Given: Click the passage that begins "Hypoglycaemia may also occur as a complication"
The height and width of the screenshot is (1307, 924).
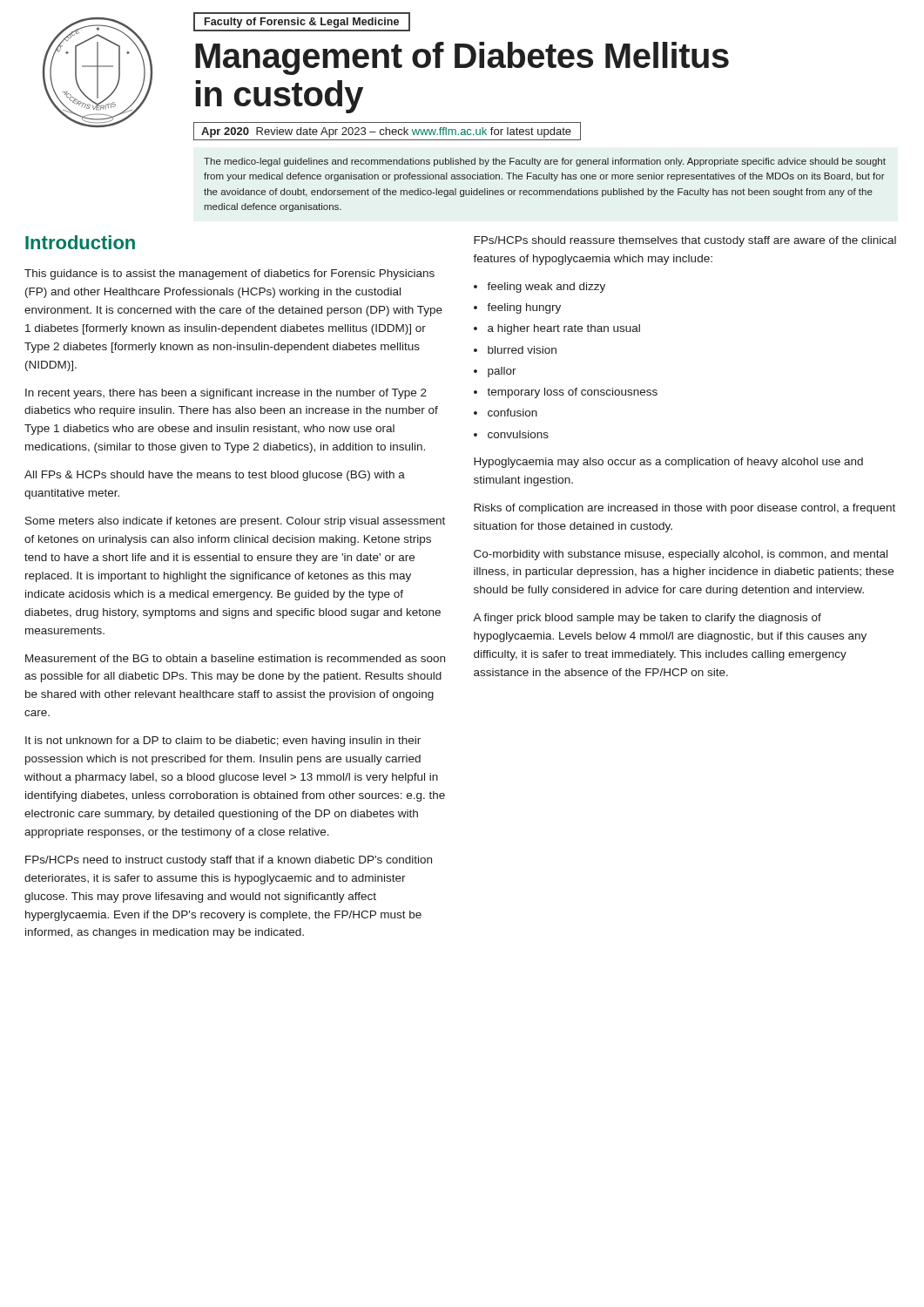Looking at the screenshot, I should coord(668,470).
